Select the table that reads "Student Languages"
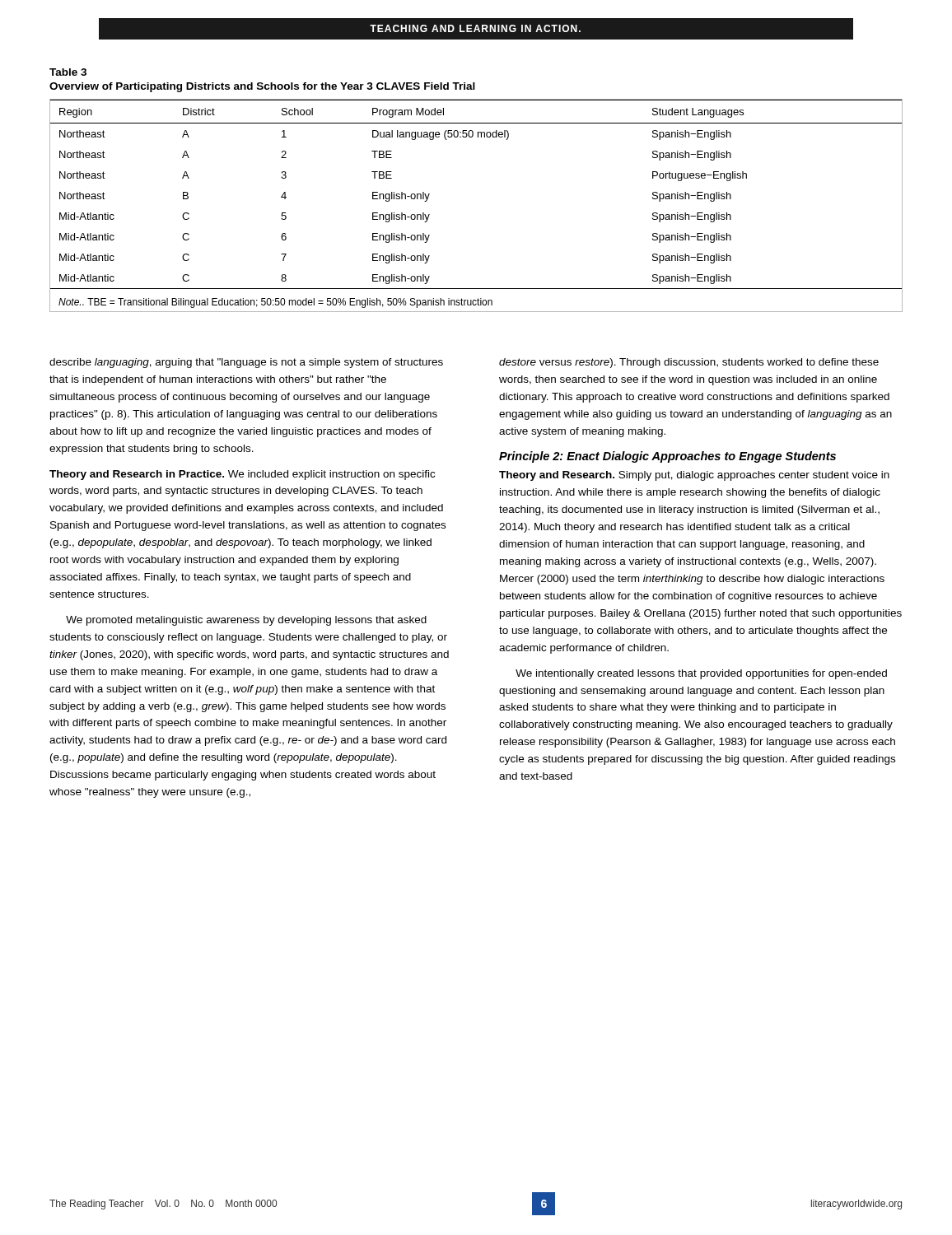The width and height of the screenshot is (952, 1235). [476, 205]
